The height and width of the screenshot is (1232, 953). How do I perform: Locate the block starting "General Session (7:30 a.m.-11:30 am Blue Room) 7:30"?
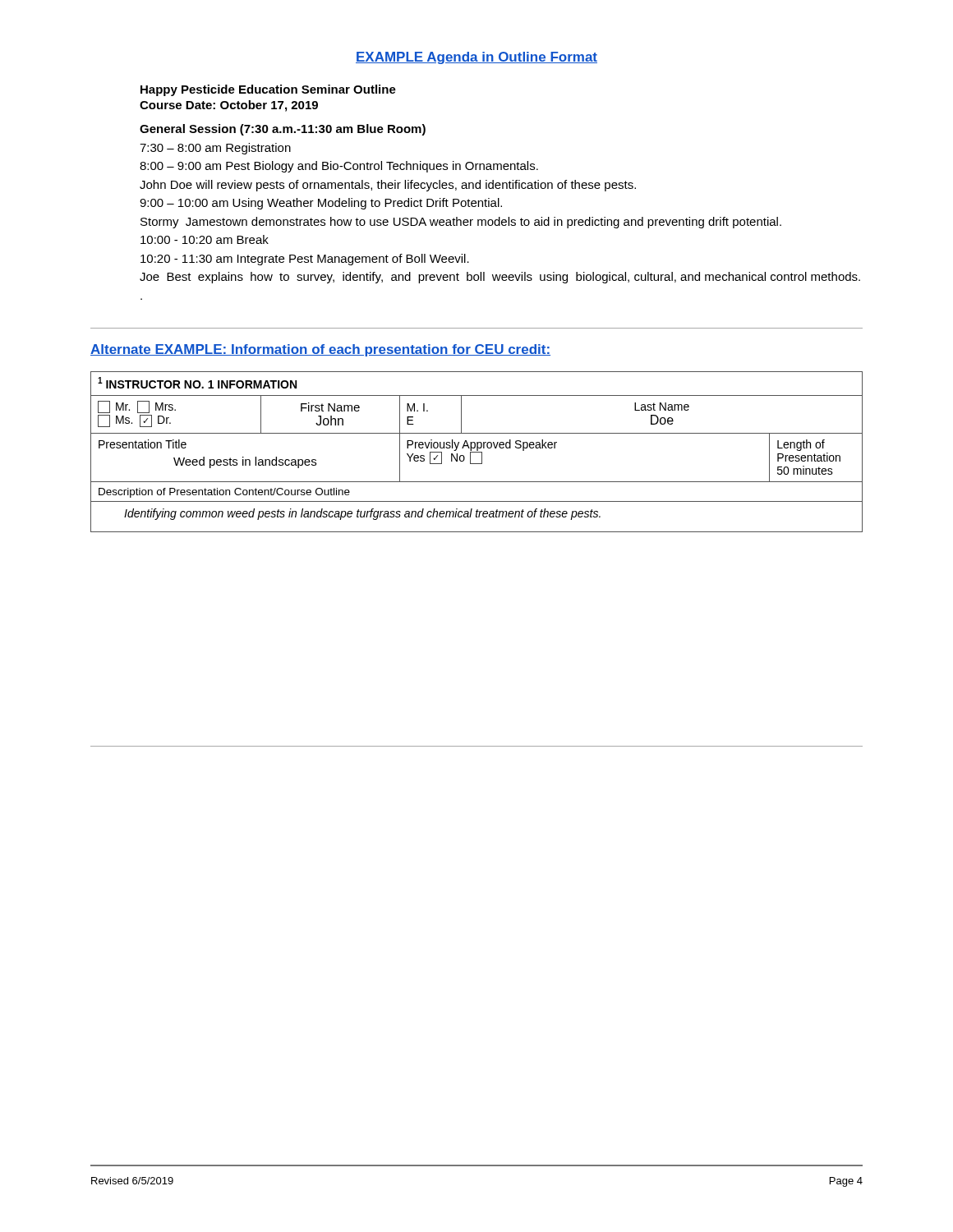click(501, 212)
